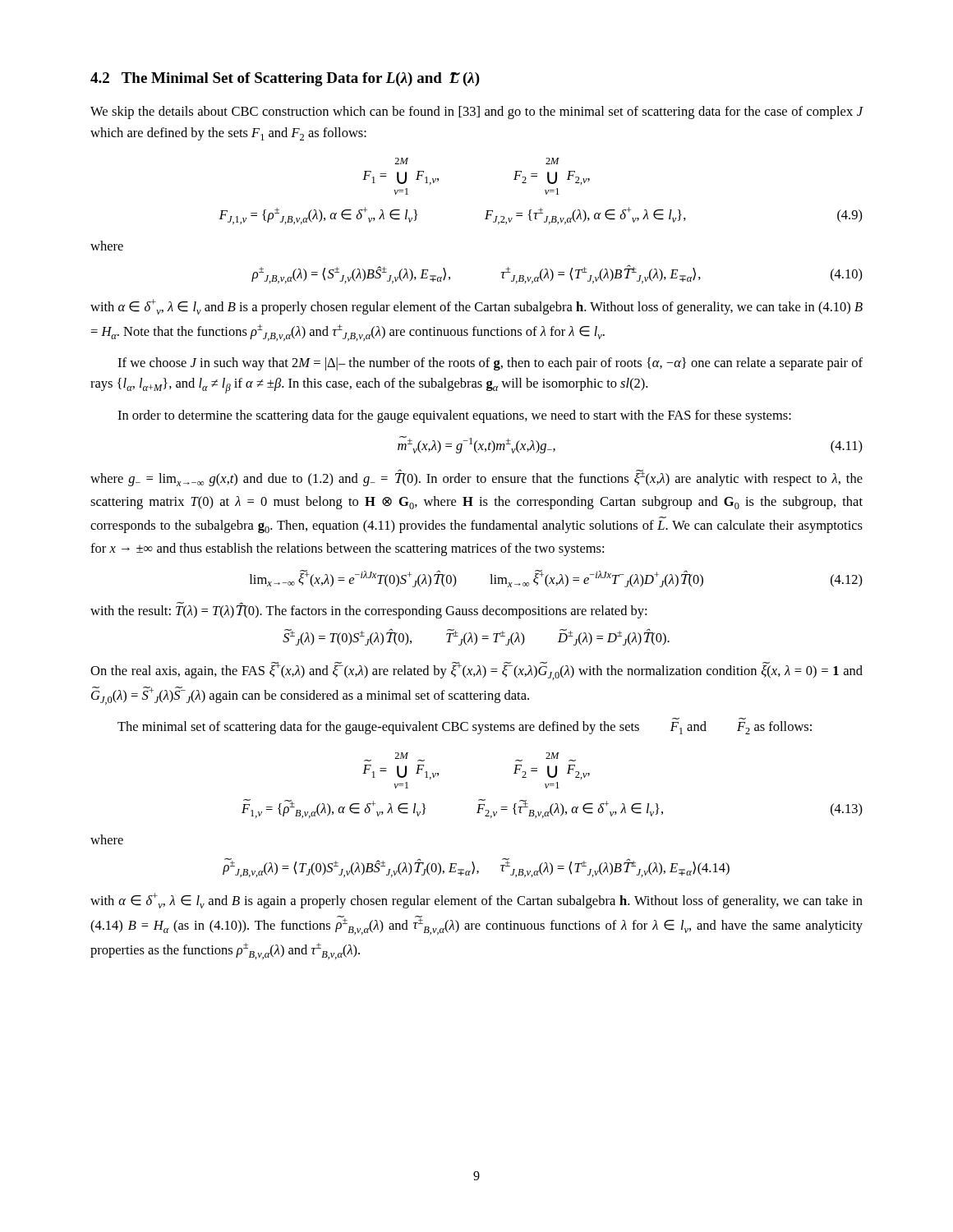Point to the formula beginning "ρ±J,B,ν,α(λ) = ⟨S±J,ν(λ)BŜ±J,ν(λ), E∓α⟩, τ±J,B,ν,α(λ)"
This screenshot has height=1232, width=953.
pyautogui.click(x=557, y=274)
